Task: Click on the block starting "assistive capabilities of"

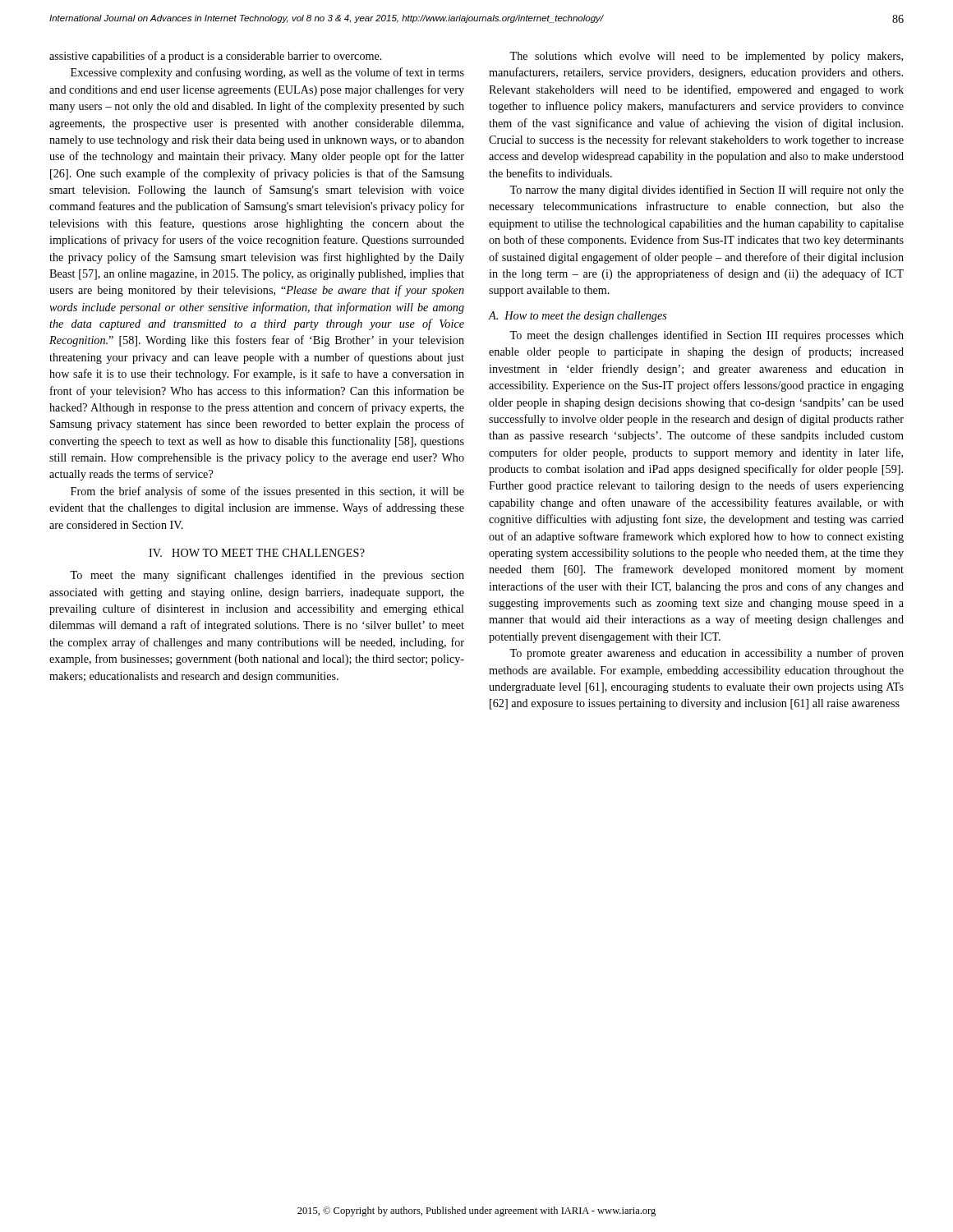Action: [x=257, y=290]
